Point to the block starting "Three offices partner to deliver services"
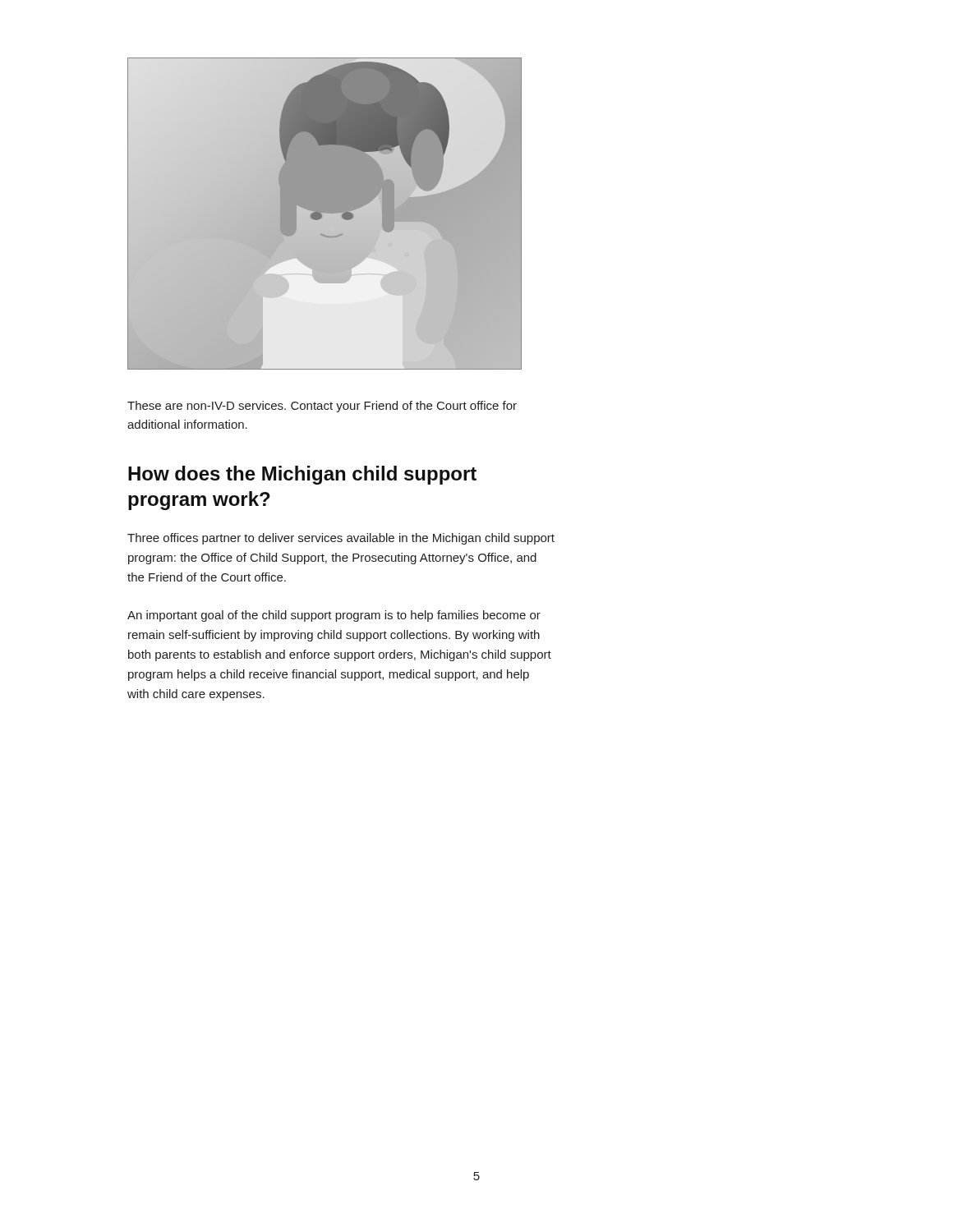 (341, 557)
